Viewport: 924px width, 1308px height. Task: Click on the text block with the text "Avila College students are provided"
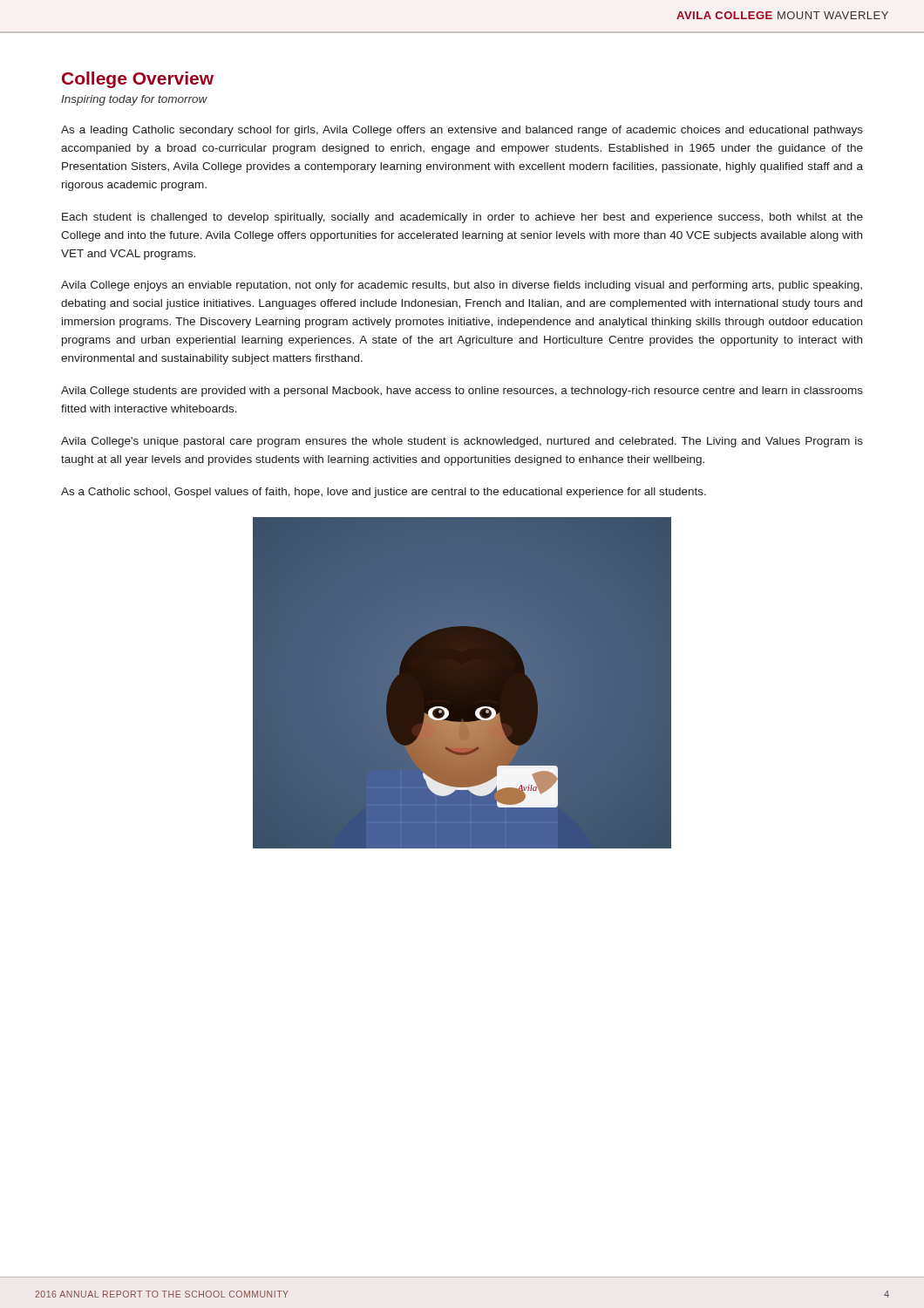pos(462,399)
